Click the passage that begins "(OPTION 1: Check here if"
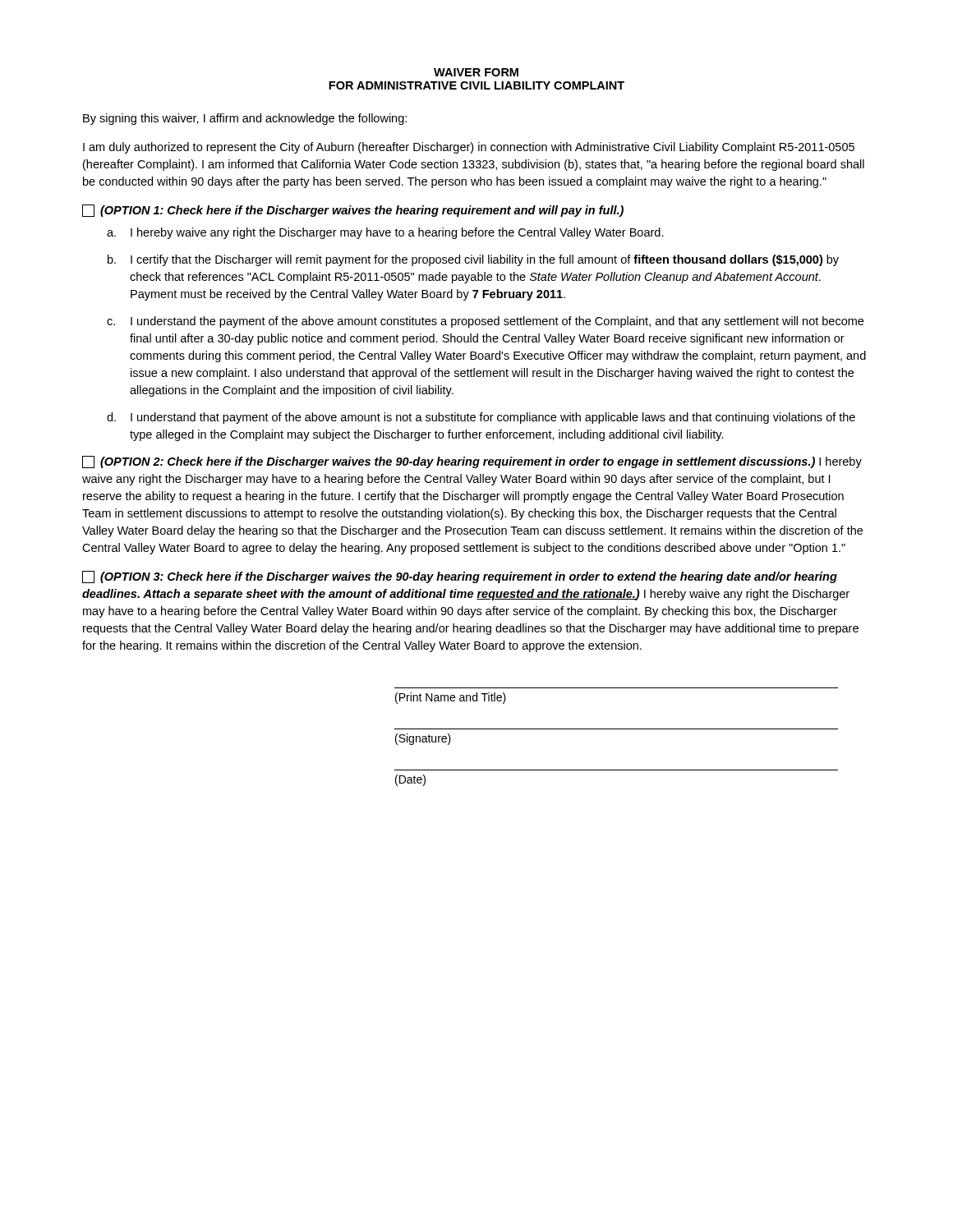The height and width of the screenshot is (1232, 953). coord(353,210)
